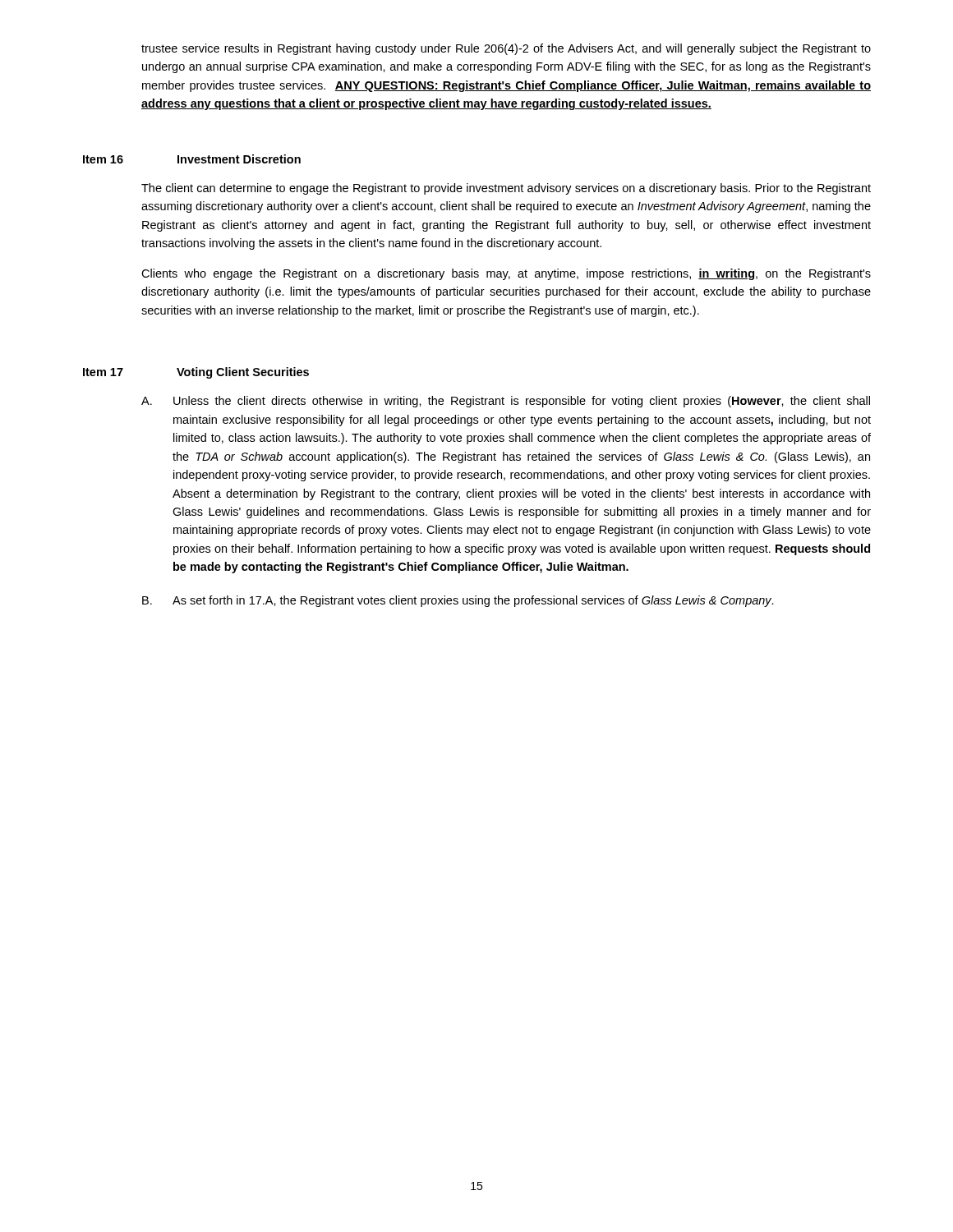
Task: Select the passage starting "trustee service results in Registrant having custody"
Action: click(x=506, y=76)
